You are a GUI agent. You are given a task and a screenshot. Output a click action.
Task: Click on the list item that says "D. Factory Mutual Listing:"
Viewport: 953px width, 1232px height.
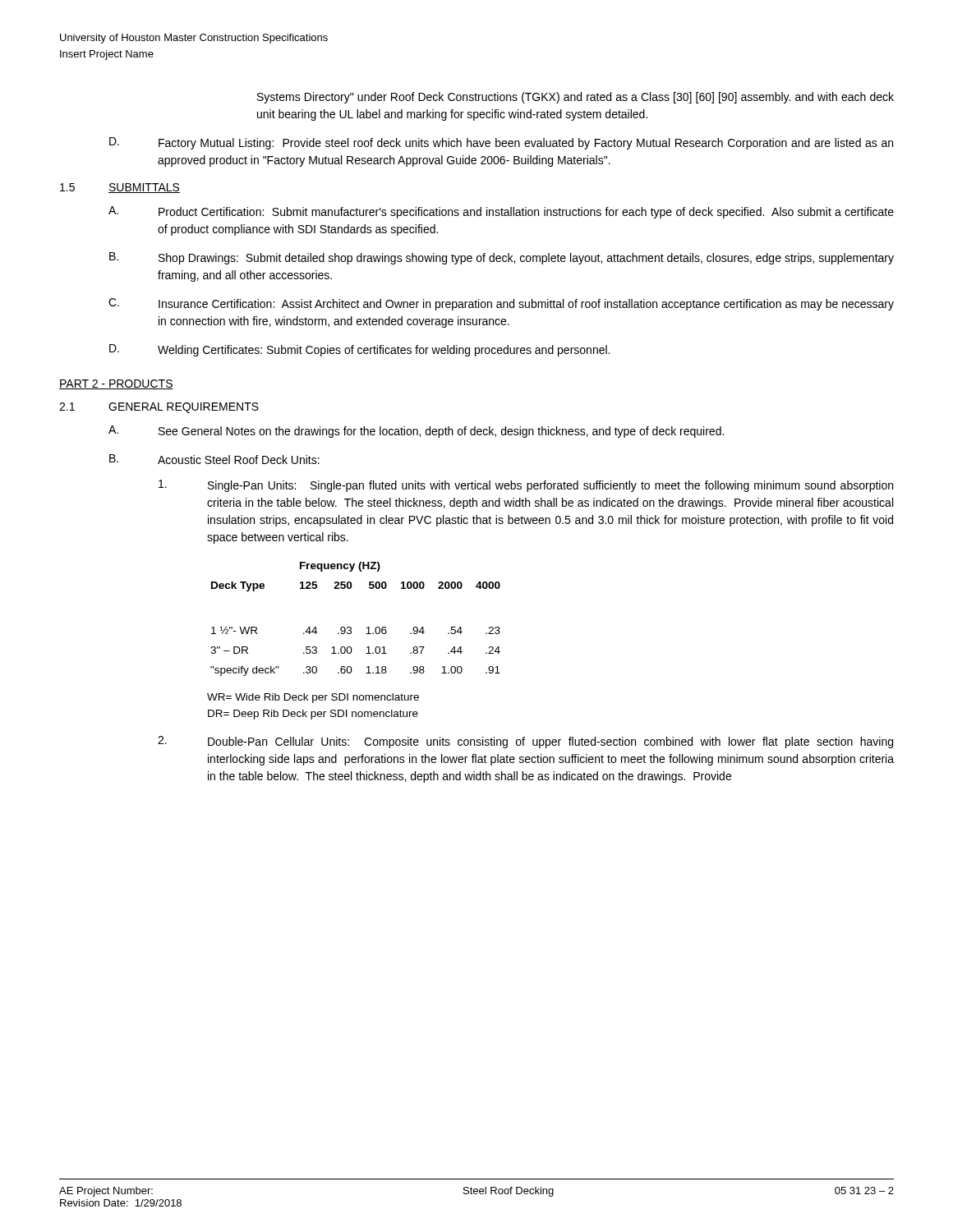coord(501,152)
